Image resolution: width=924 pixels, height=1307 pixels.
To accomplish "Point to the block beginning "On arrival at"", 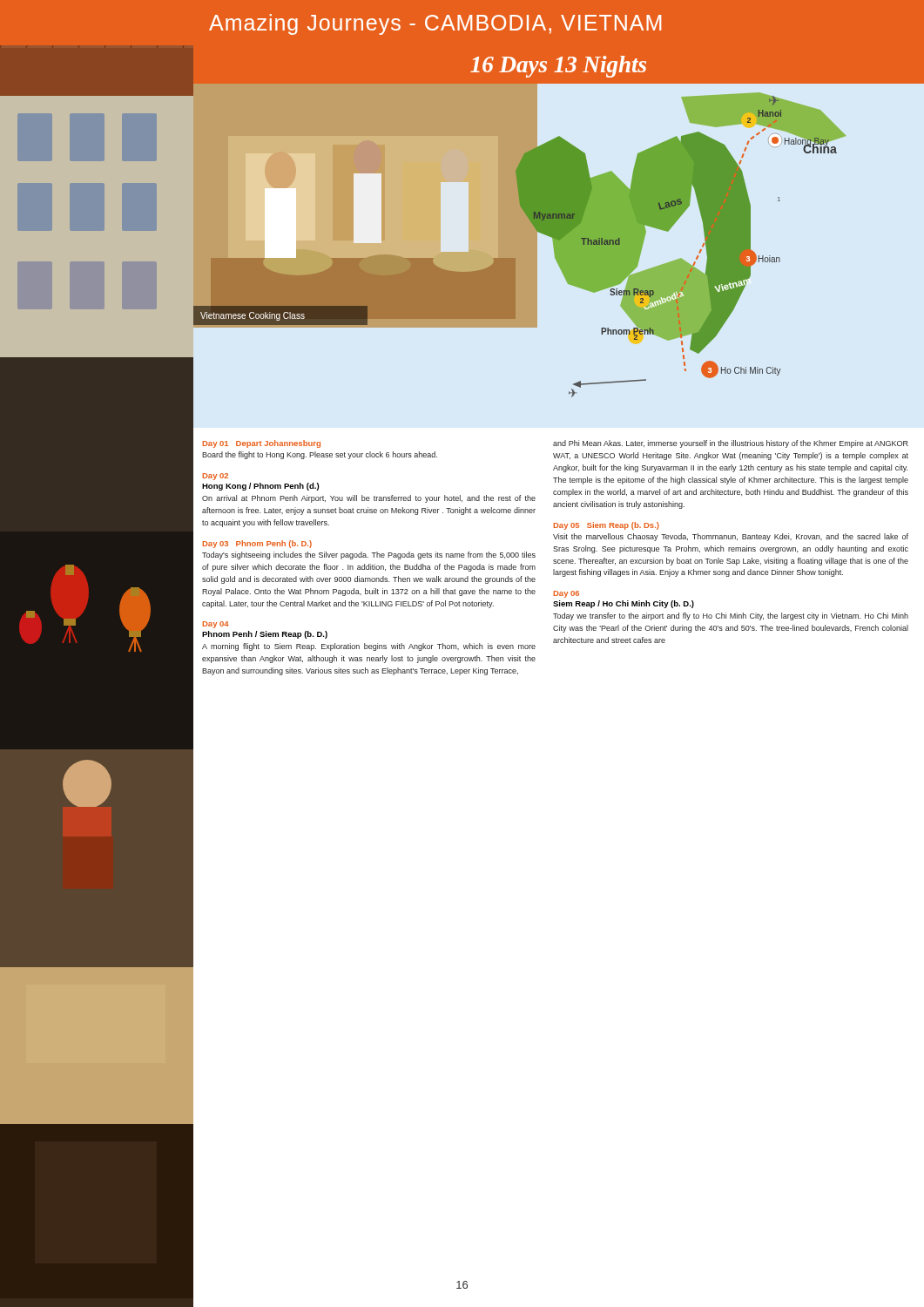I will pos(369,511).
